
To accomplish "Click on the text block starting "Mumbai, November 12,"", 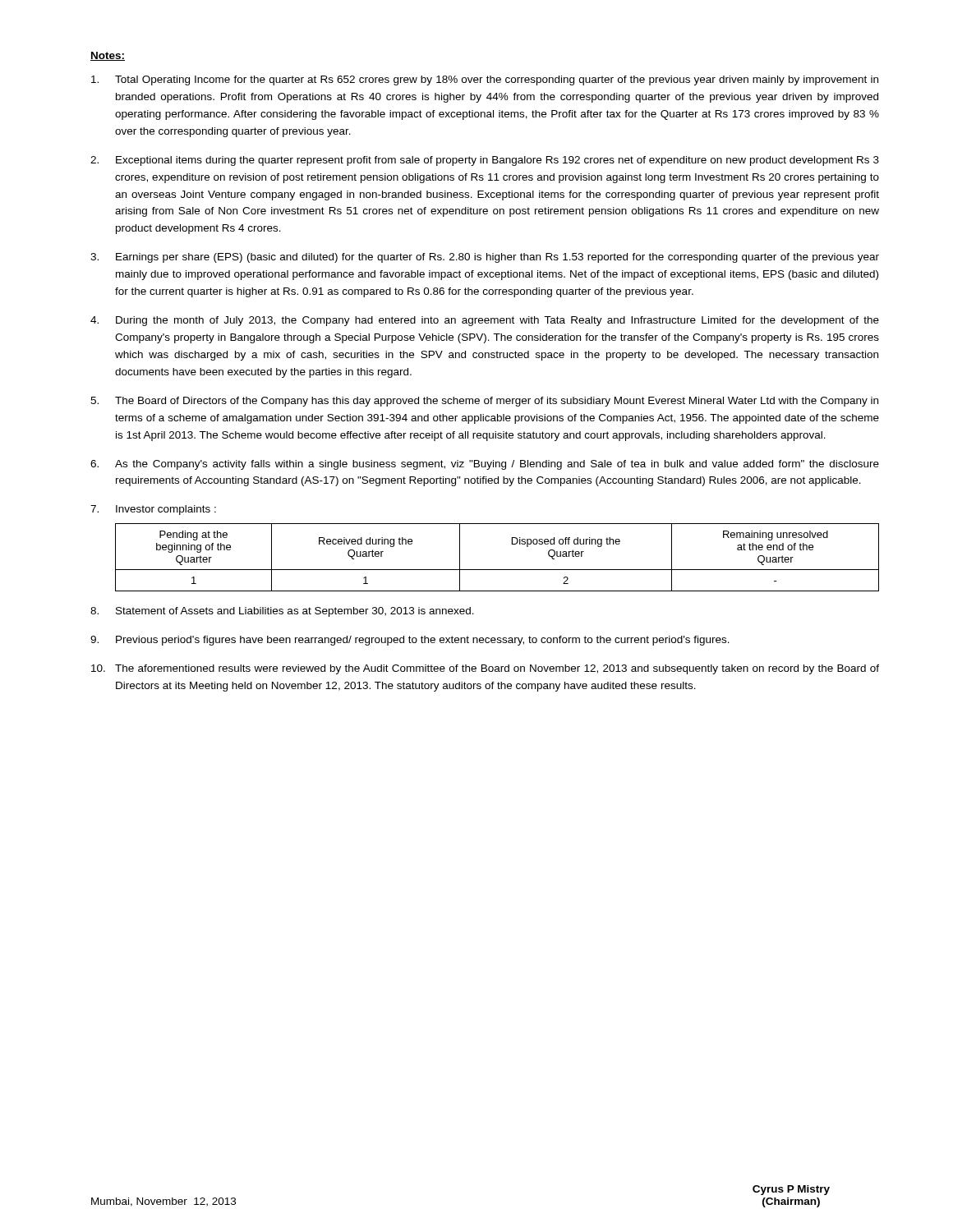I will 163,1201.
